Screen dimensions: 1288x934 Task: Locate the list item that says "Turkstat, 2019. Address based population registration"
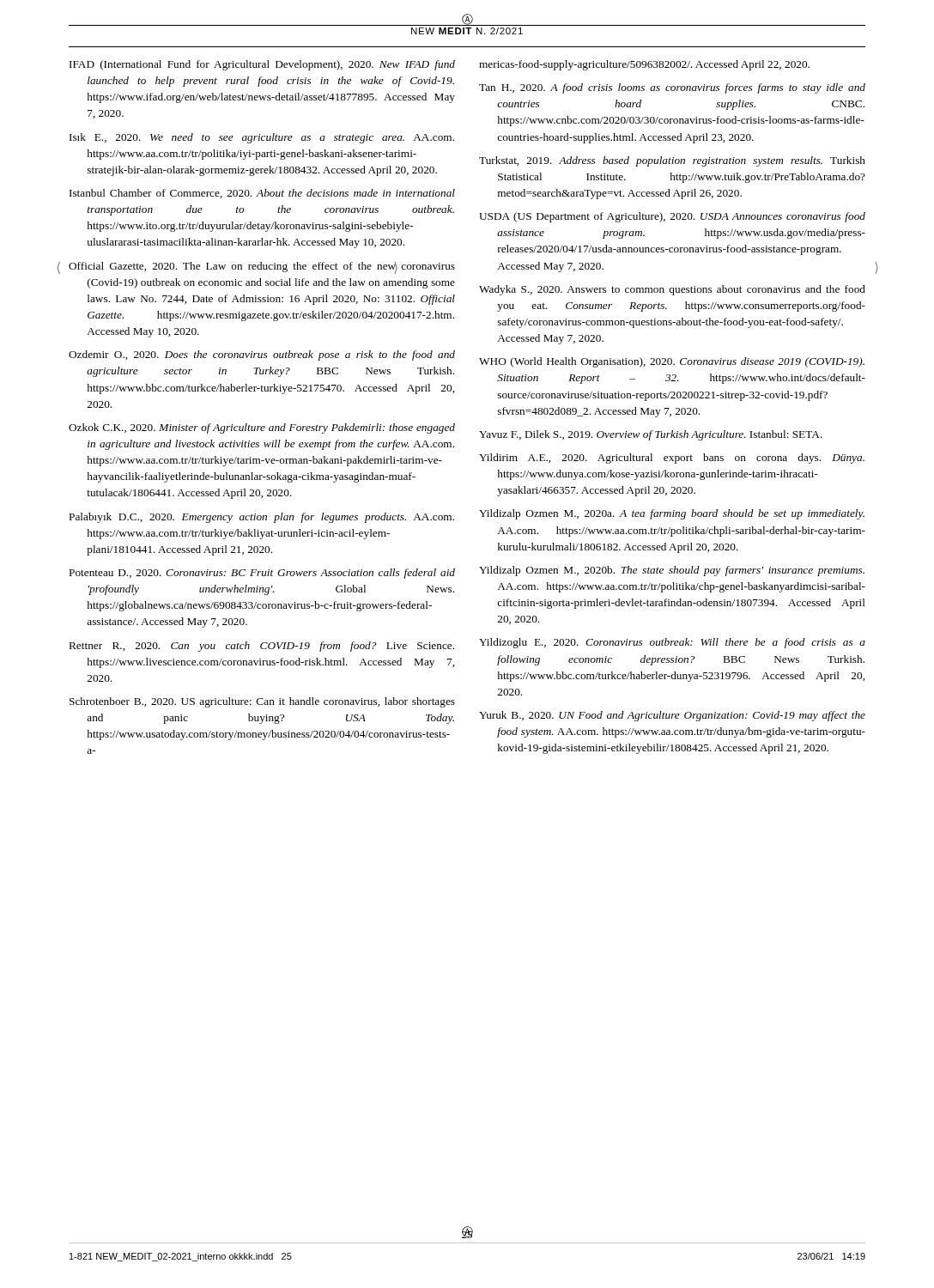[x=672, y=176]
